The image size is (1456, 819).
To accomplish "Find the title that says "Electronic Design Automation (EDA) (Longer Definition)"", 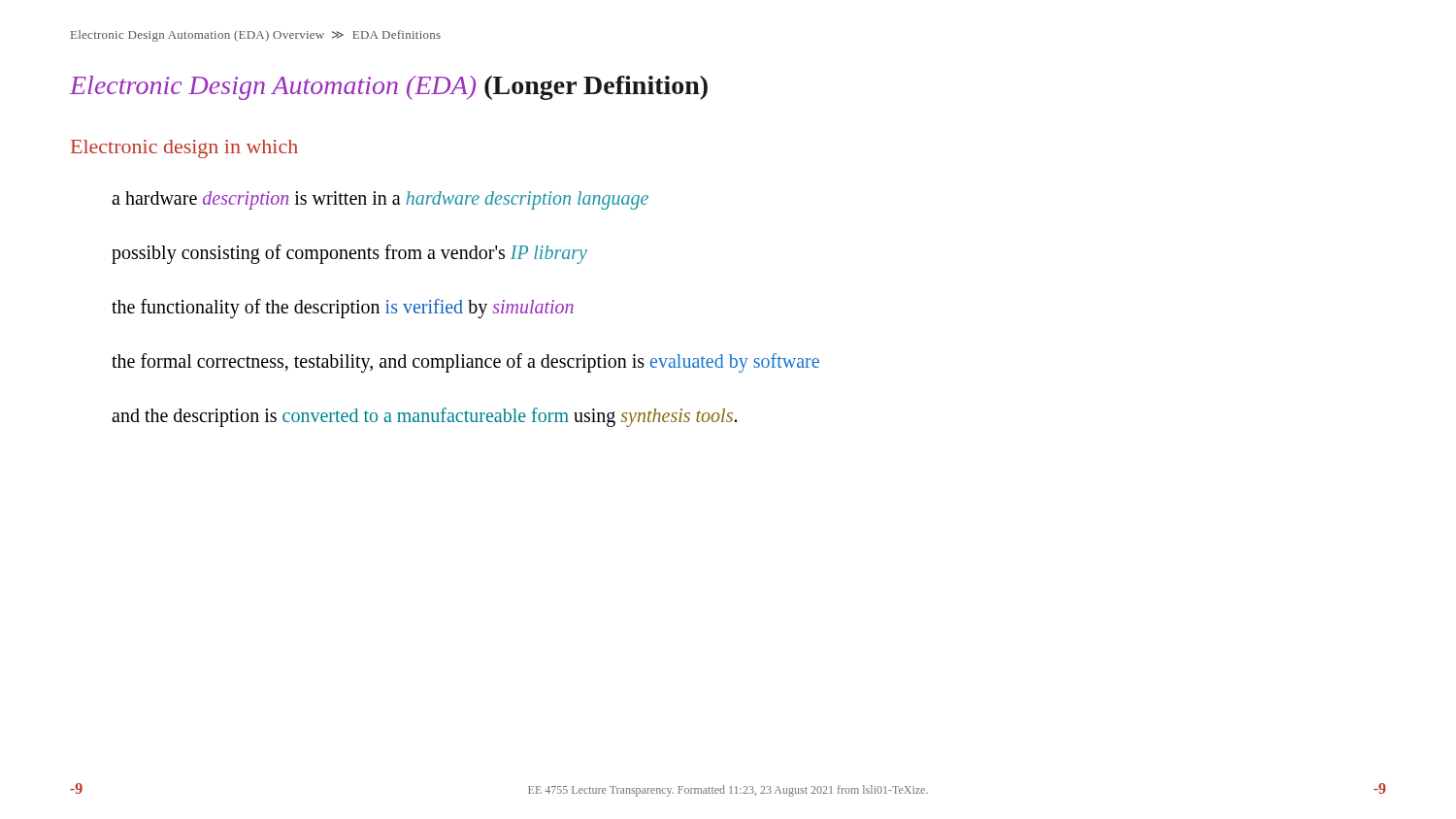I will click(389, 85).
